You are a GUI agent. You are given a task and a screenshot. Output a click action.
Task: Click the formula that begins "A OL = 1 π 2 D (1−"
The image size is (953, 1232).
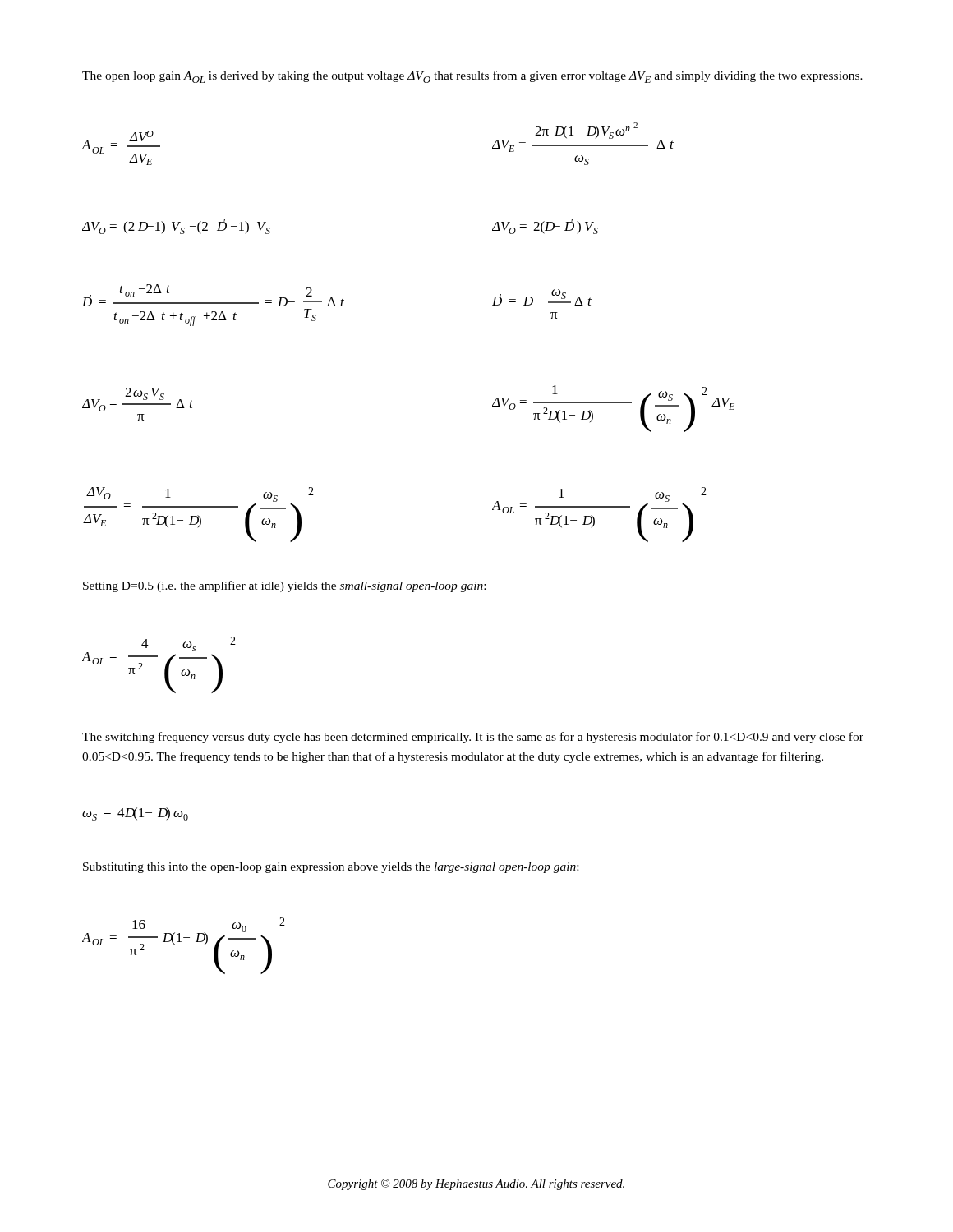[x=632, y=509]
